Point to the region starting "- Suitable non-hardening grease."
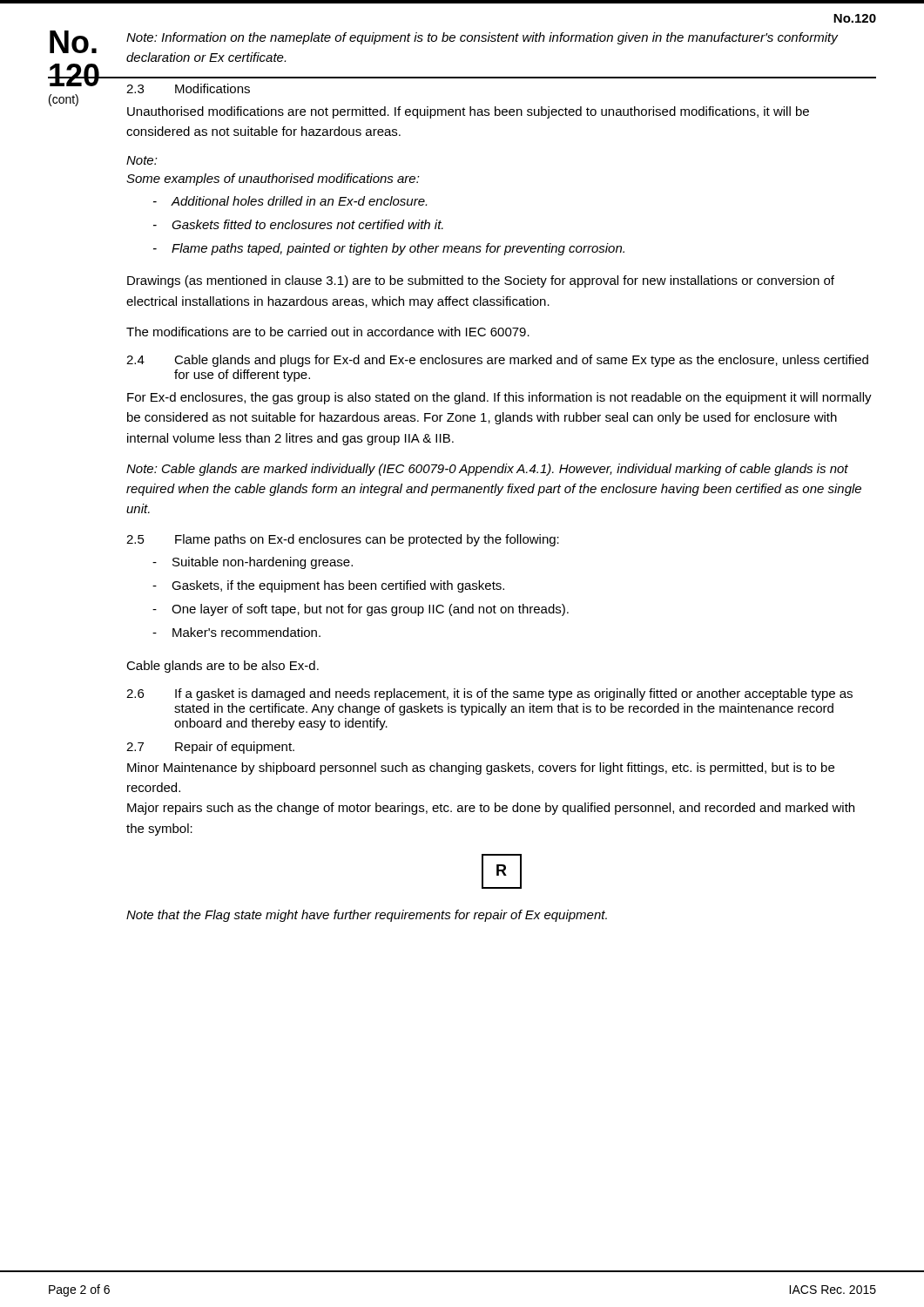Image resolution: width=924 pixels, height=1307 pixels. pos(253,561)
